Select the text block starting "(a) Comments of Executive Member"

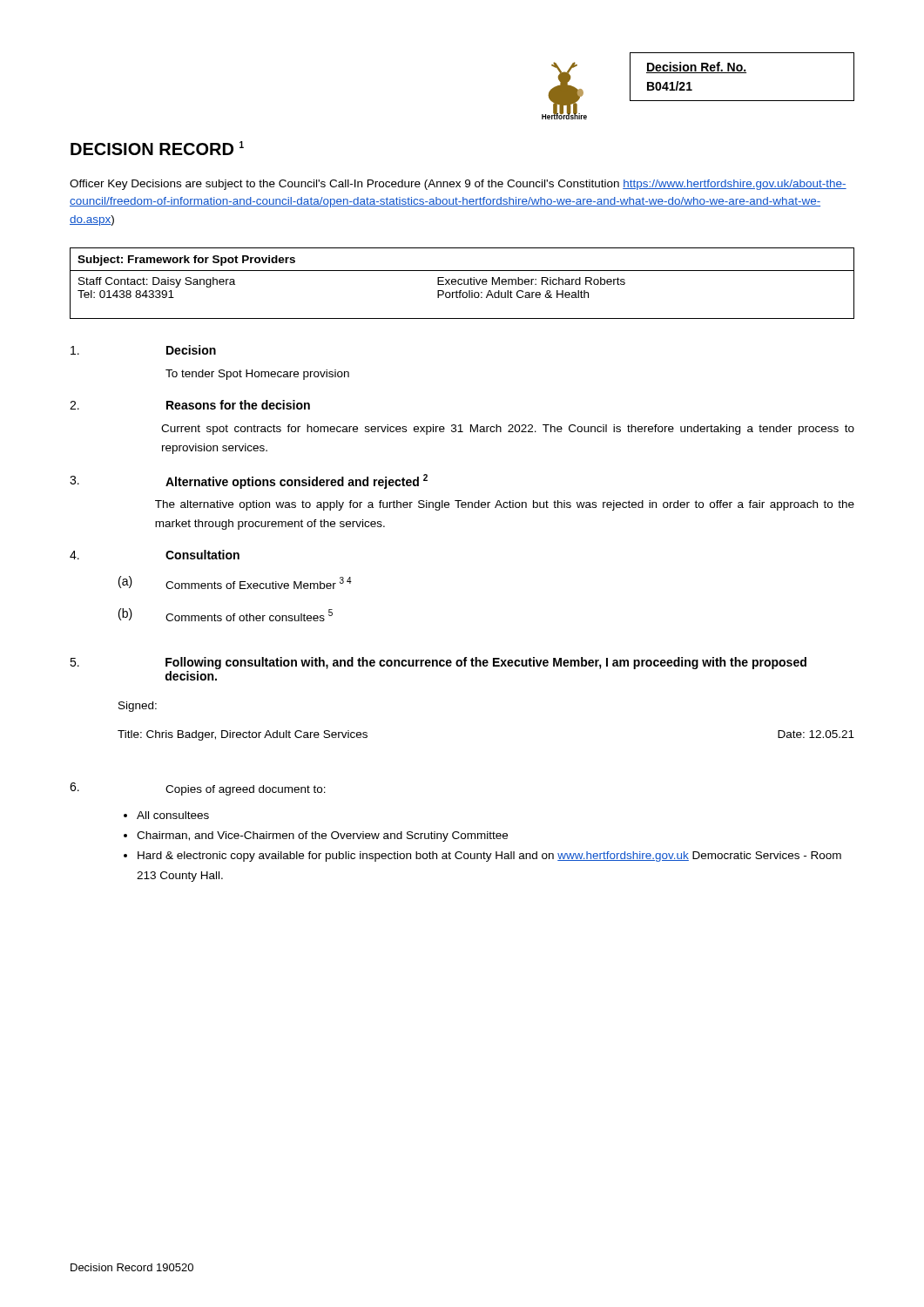(x=211, y=585)
